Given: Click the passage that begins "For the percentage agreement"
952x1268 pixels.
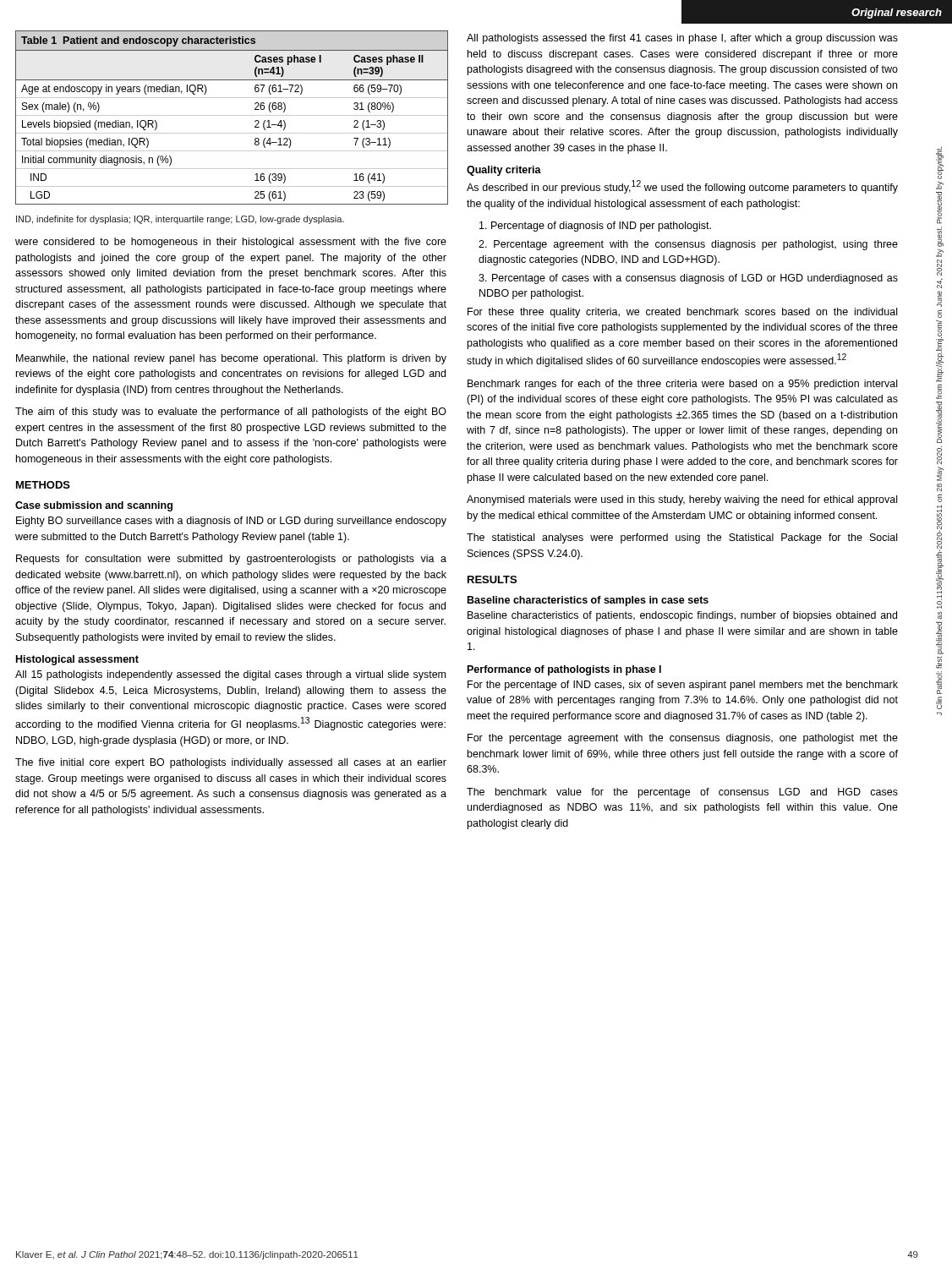Looking at the screenshot, I should (x=682, y=754).
